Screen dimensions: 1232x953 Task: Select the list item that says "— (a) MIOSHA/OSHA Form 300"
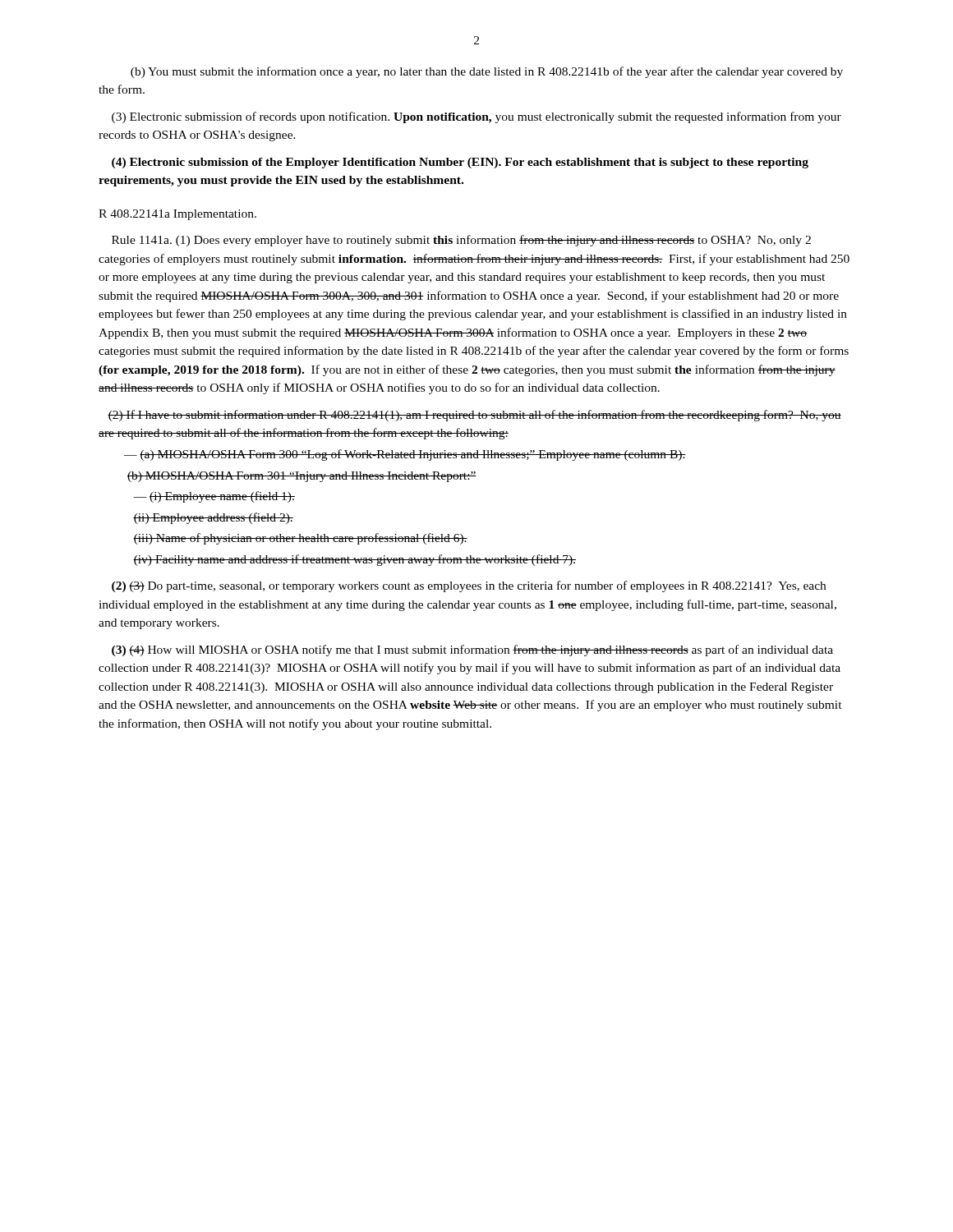click(405, 454)
